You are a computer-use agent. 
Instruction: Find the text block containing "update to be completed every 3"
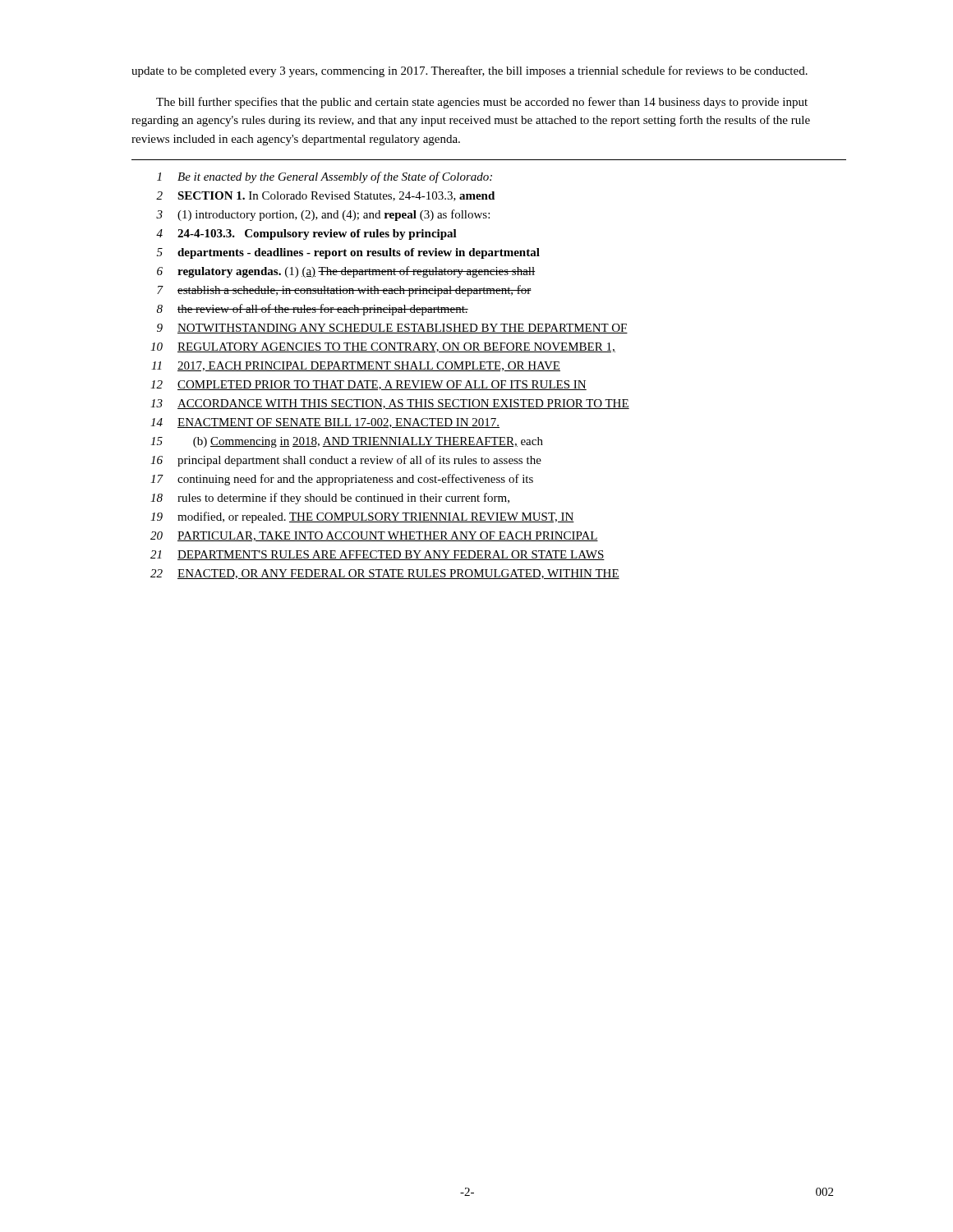(489, 105)
